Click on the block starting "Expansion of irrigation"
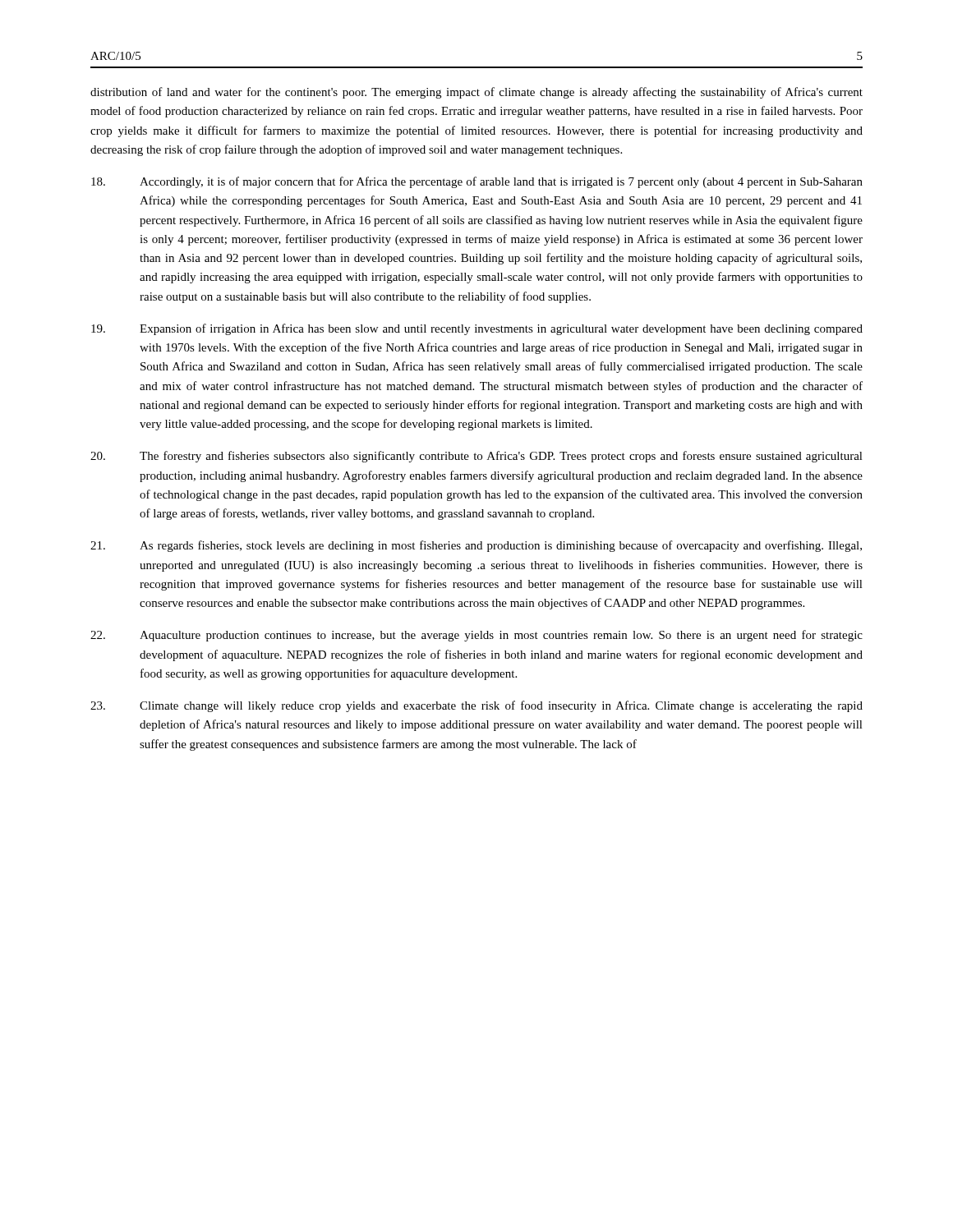The image size is (953, 1232). click(x=476, y=377)
